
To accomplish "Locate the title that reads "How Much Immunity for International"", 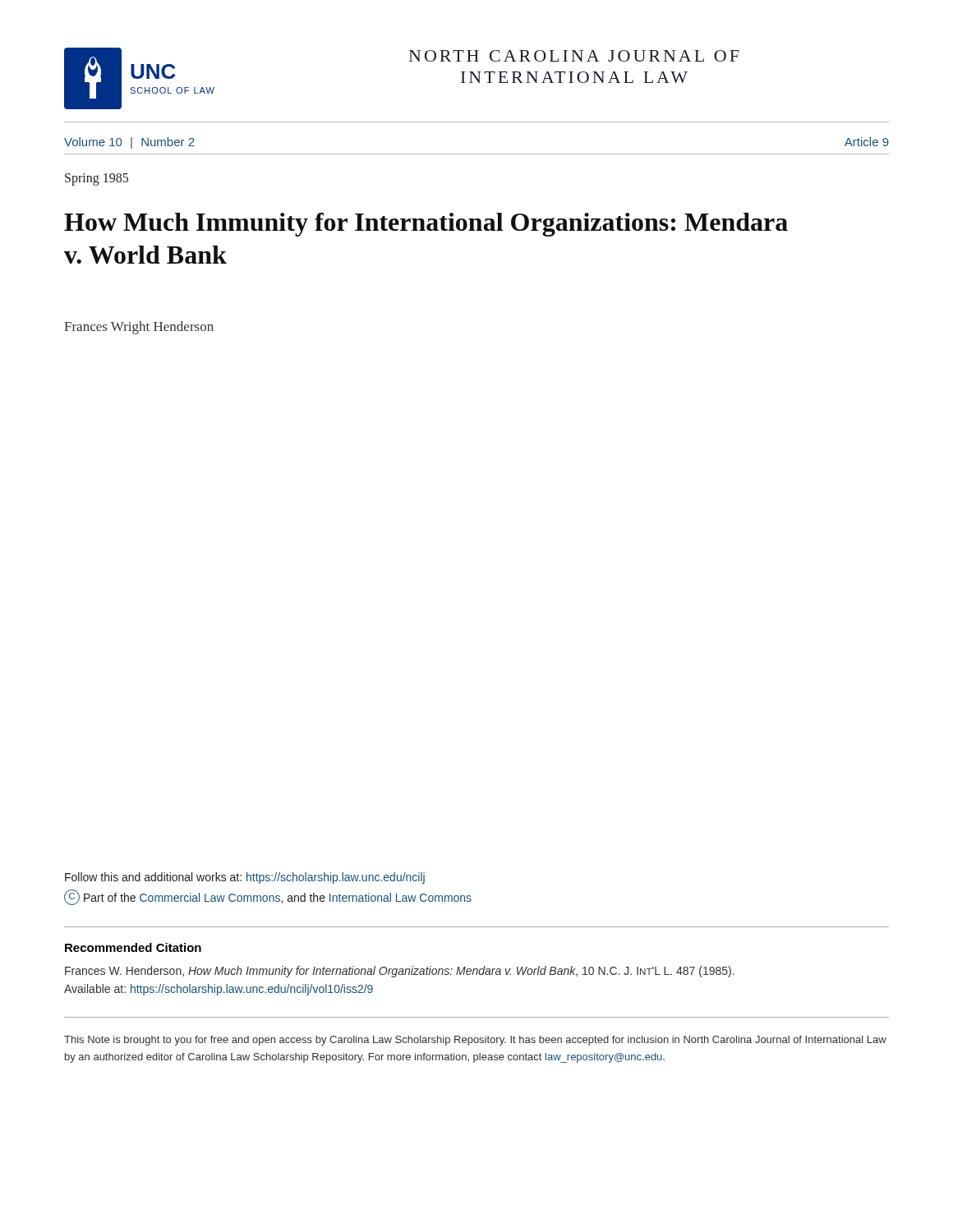I will click(426, 238).
